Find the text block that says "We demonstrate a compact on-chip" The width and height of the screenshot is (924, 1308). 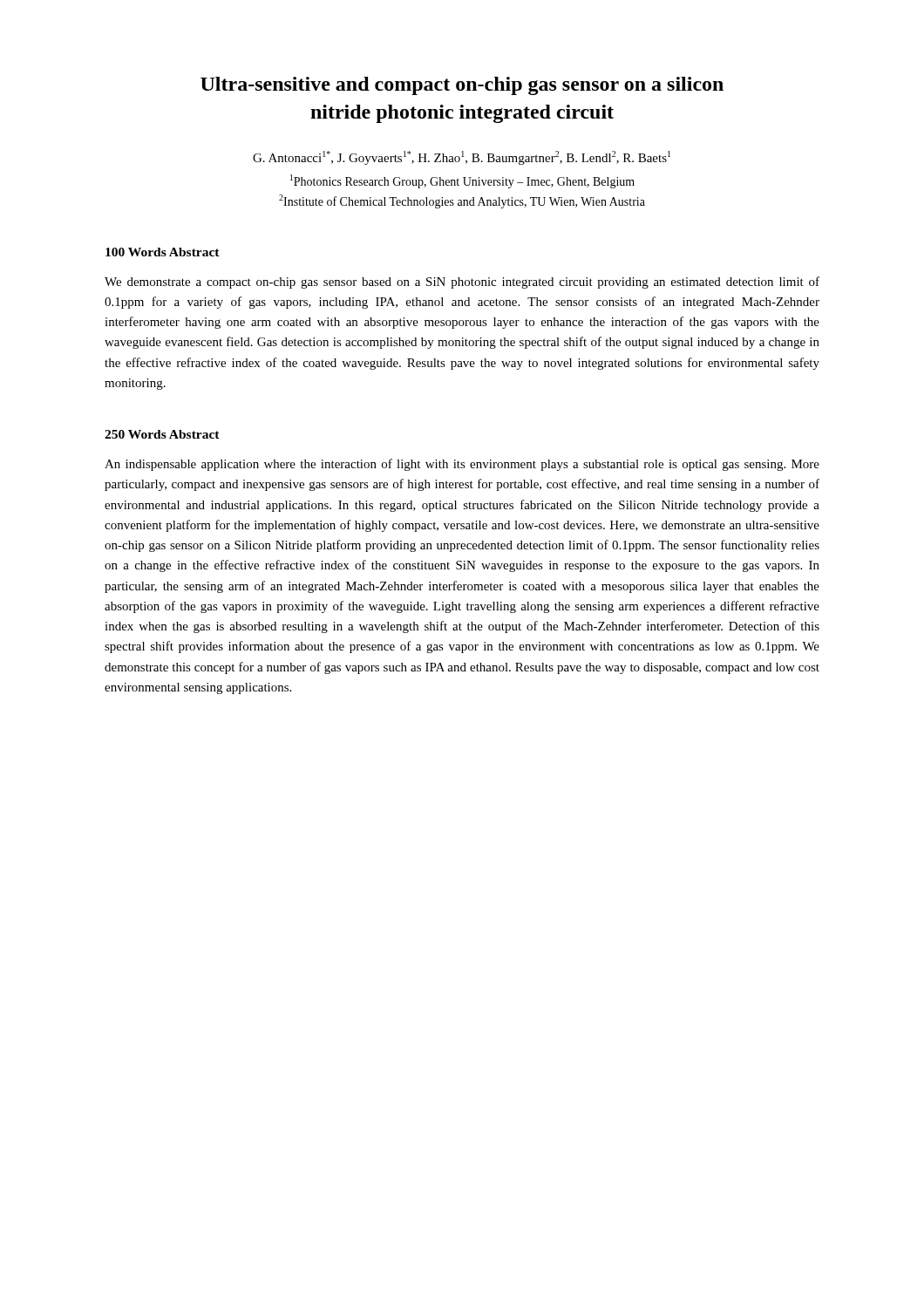click(x=462, y=332)
